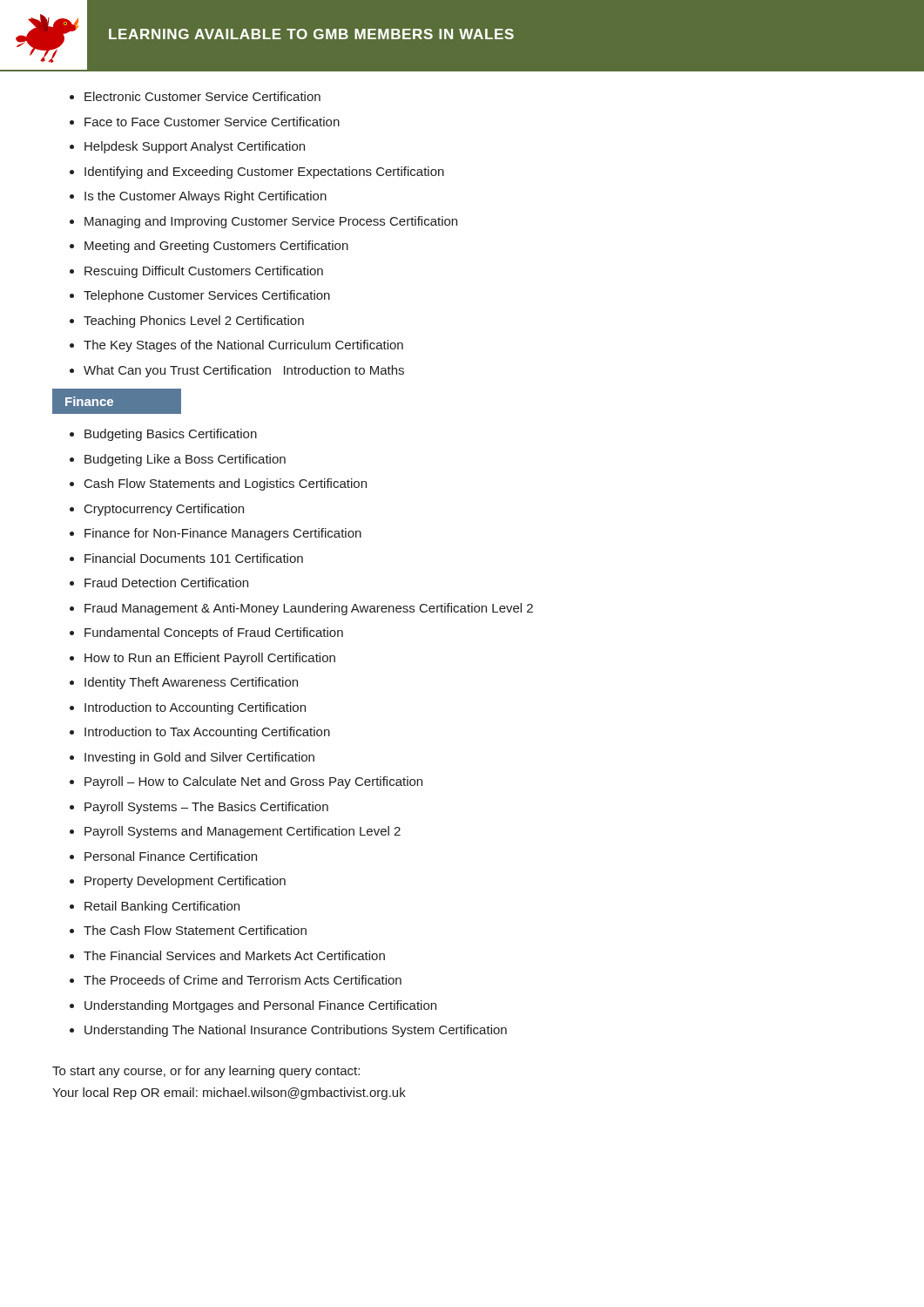924x1307 pixels.
Task: Locate the text starting "Introduction to Tax"
Action: click(x=207, y=731)
